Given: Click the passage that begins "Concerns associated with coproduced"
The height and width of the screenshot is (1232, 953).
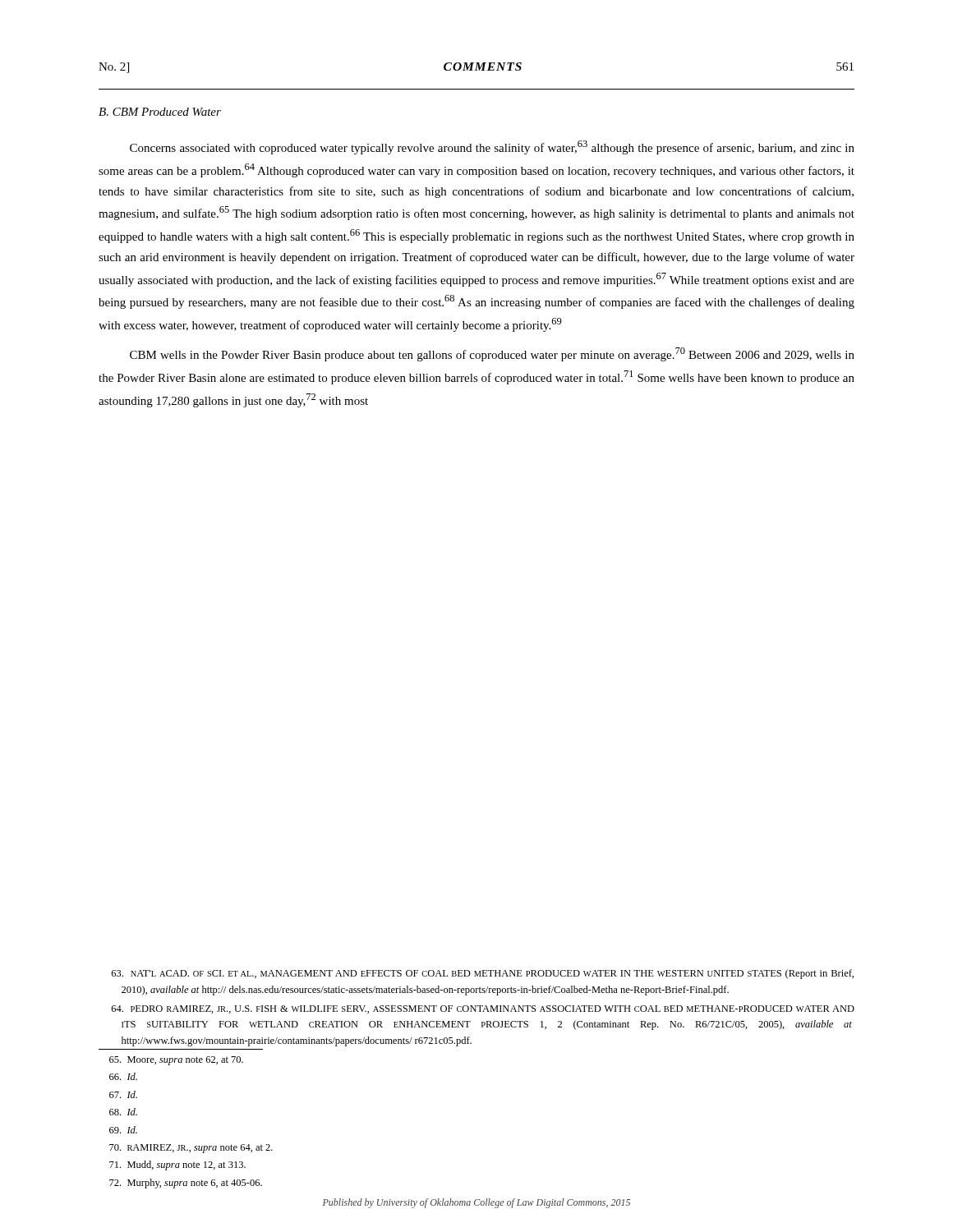Looking at the screenshot, I should click(476, 235).
